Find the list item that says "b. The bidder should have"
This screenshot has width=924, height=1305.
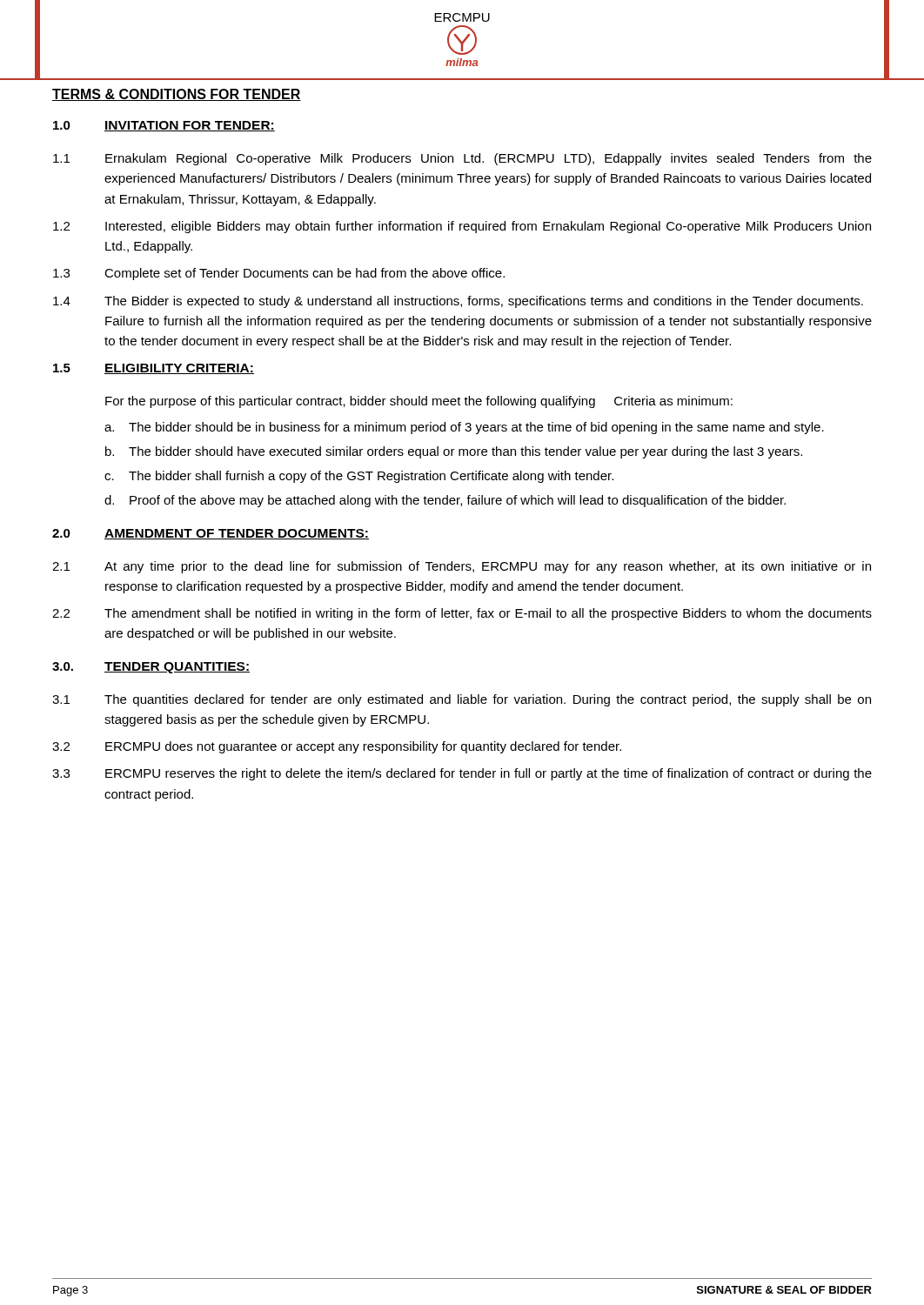(x=488, y=451)
